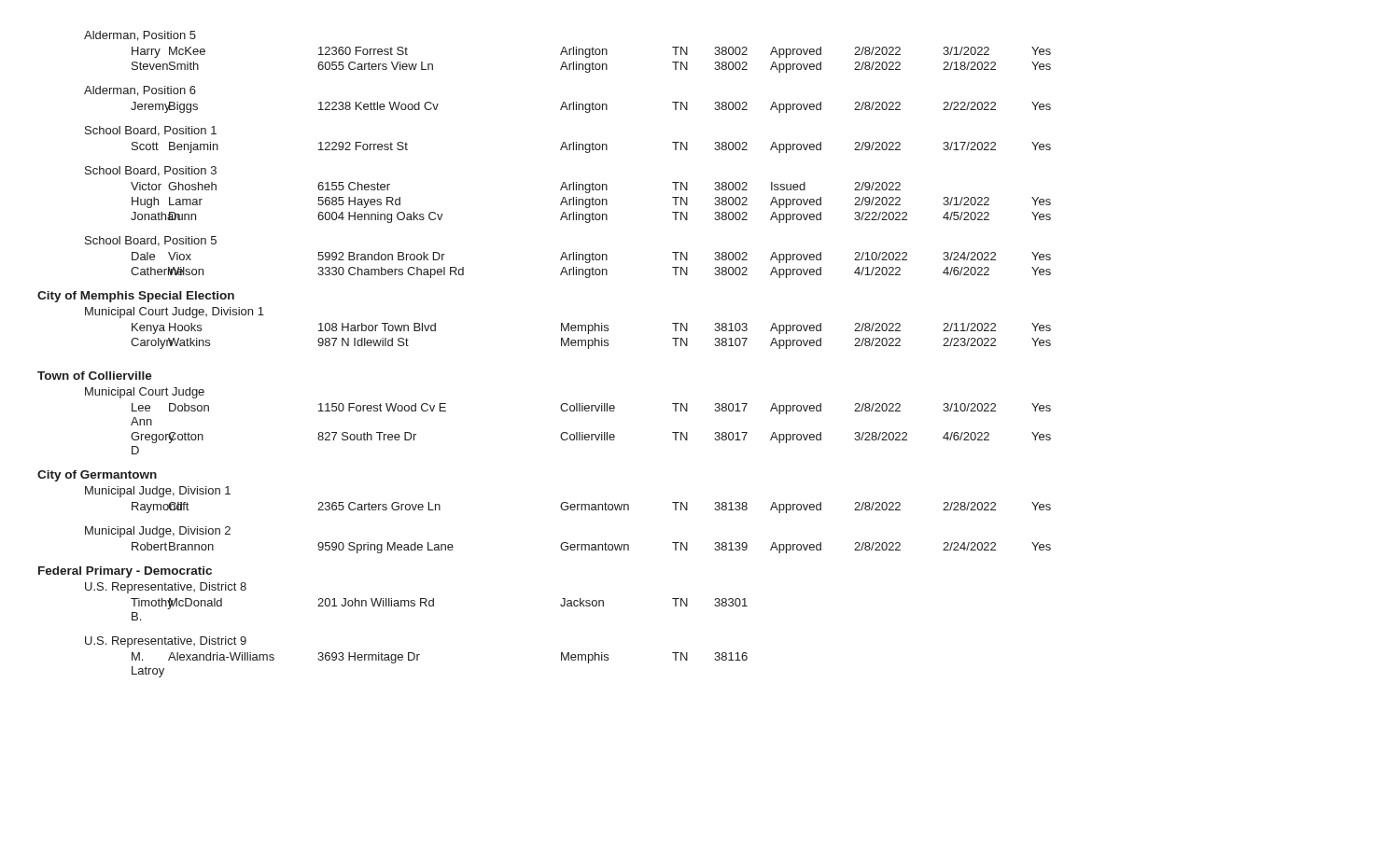Locate the list item that reads "Scott Benjamin 12292 Forrest St Arlington"

pyautogui.click(x=558, y=146)
